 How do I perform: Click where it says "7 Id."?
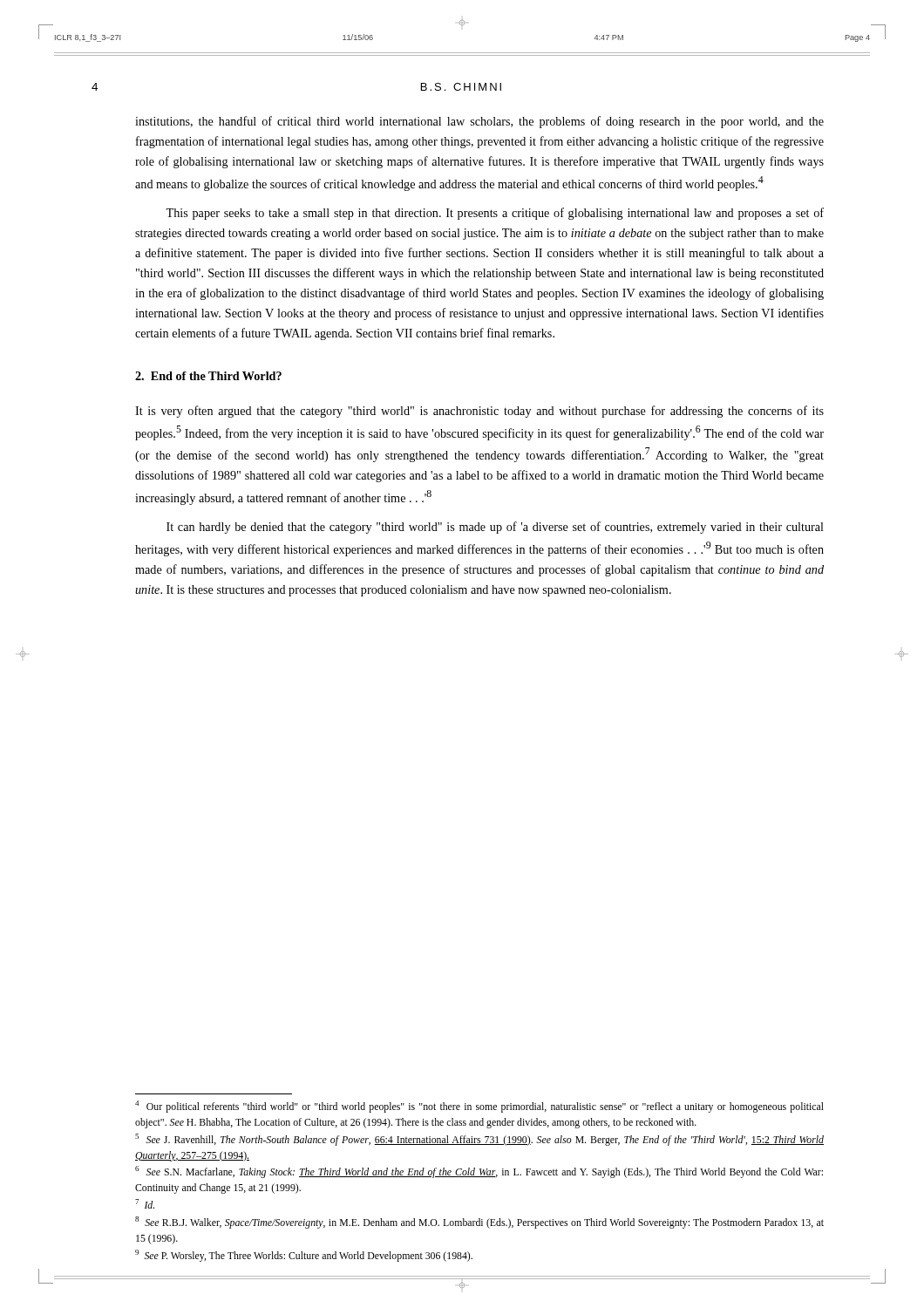coord(145,1205)
